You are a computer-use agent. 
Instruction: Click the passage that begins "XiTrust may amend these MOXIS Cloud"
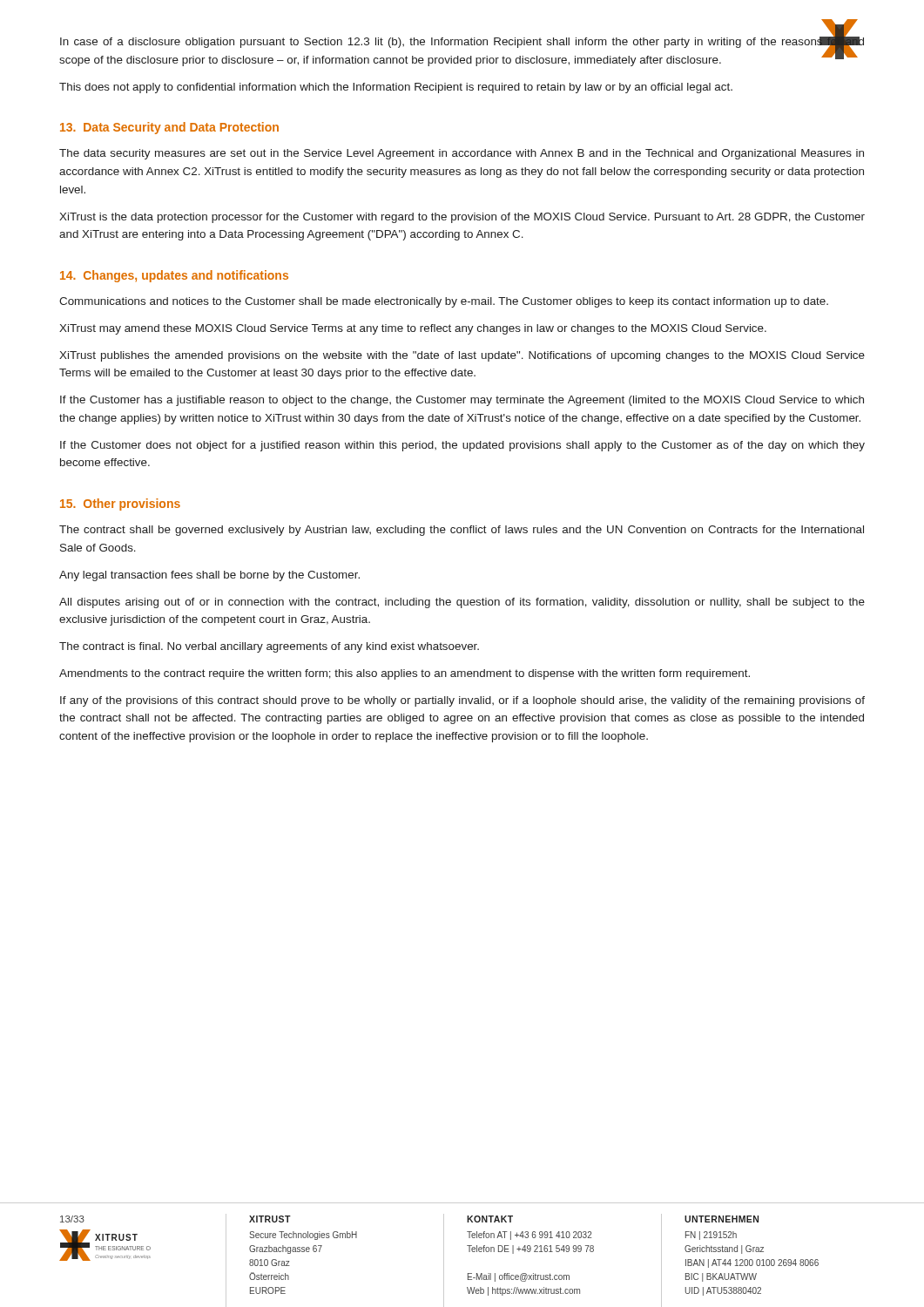413,328
